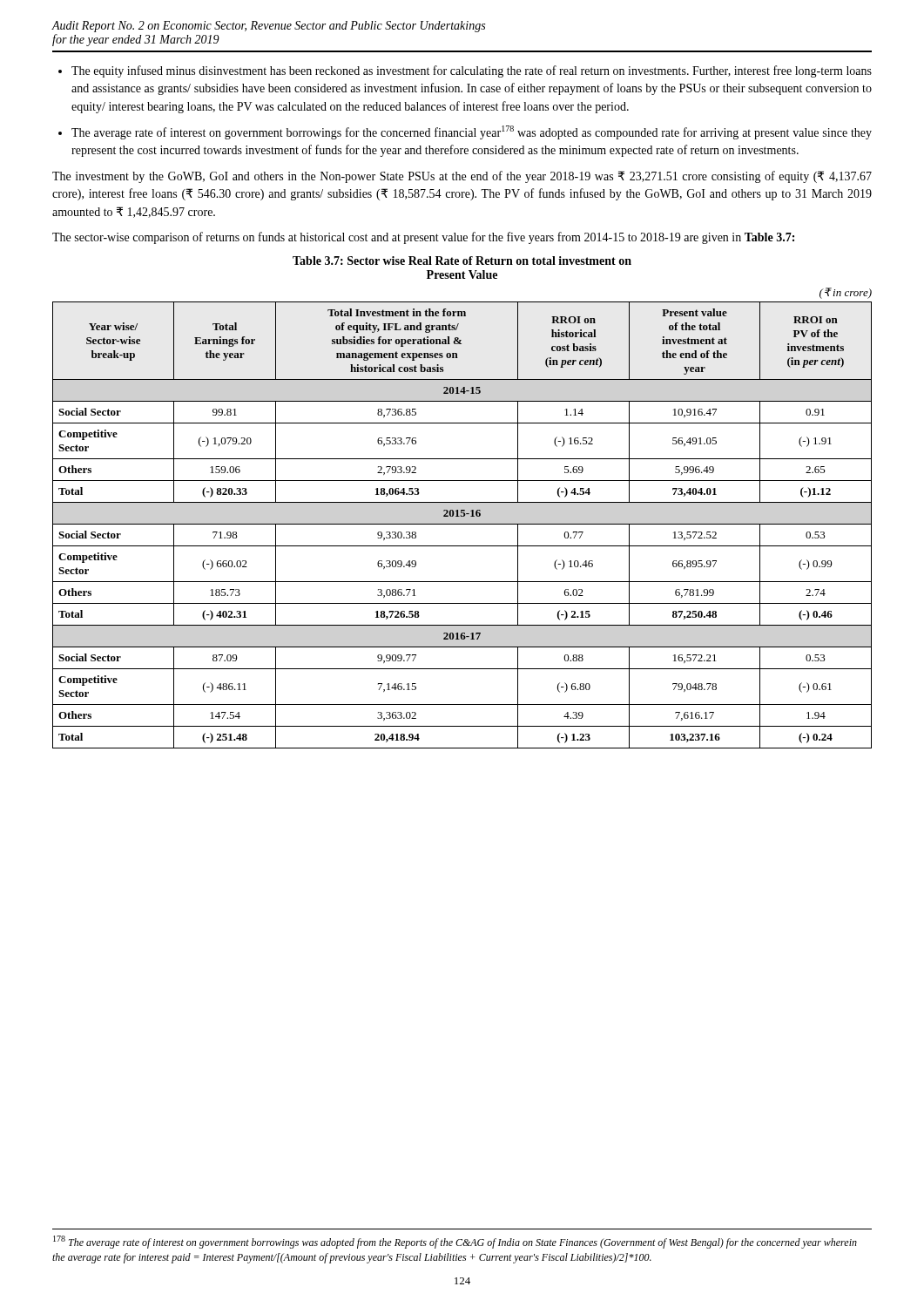Where is the passage that starts "The investment by the"?
This screenshot has width=924, height=1307.
point(462,194)
